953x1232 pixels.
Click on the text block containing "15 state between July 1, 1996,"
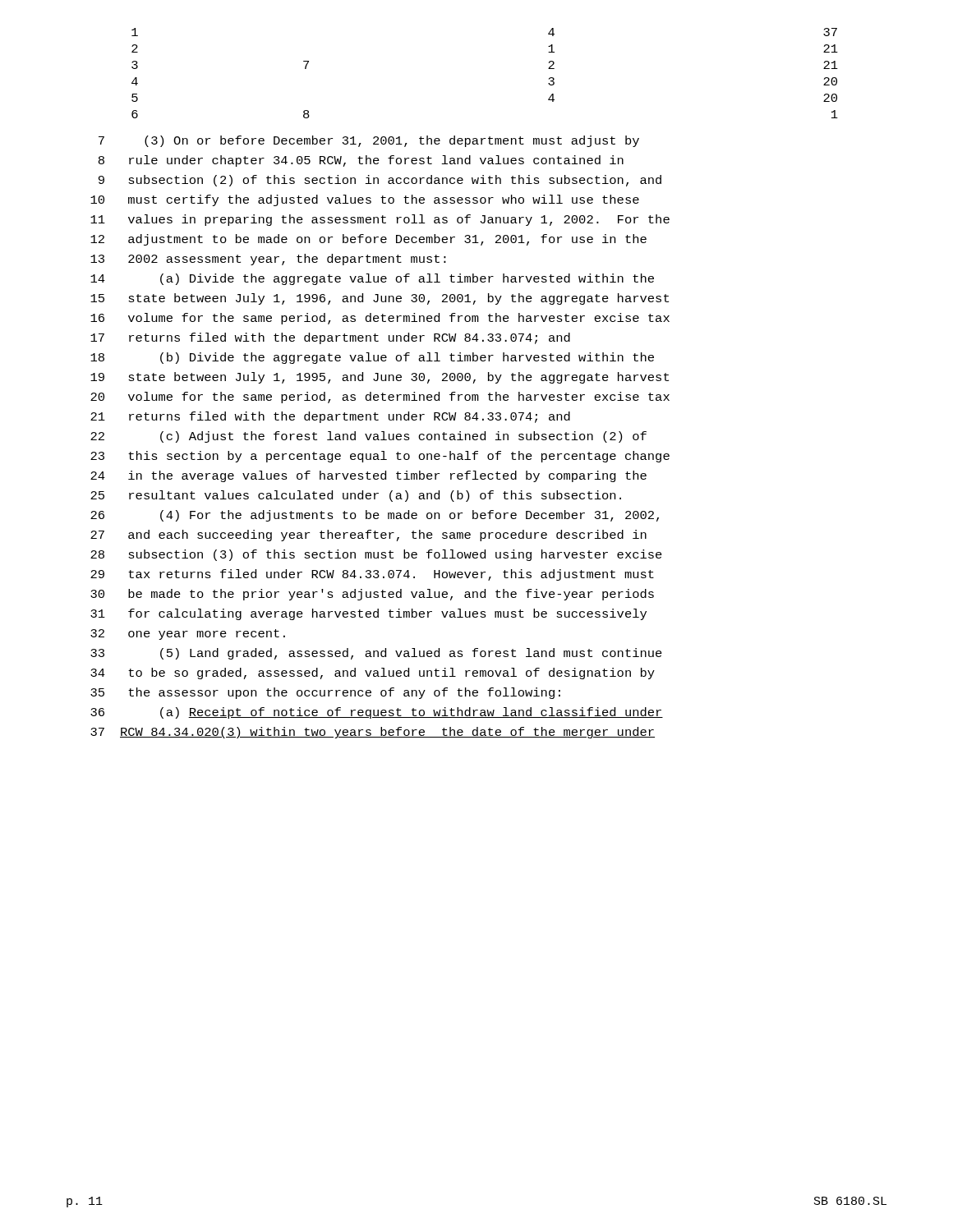(485, 299)
